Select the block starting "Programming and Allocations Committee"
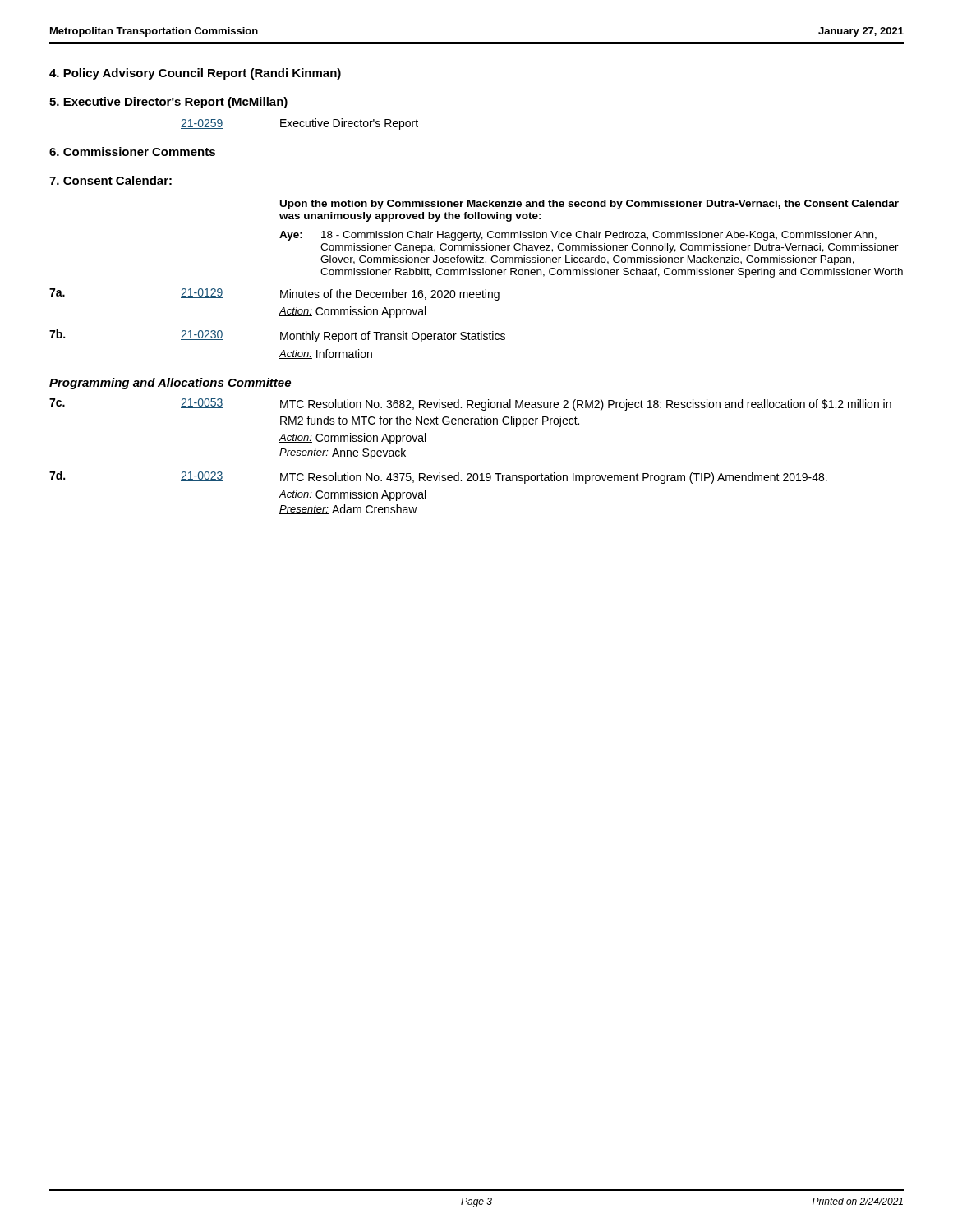Screen dimensions: 1232x953 click(x=170, y=382)
